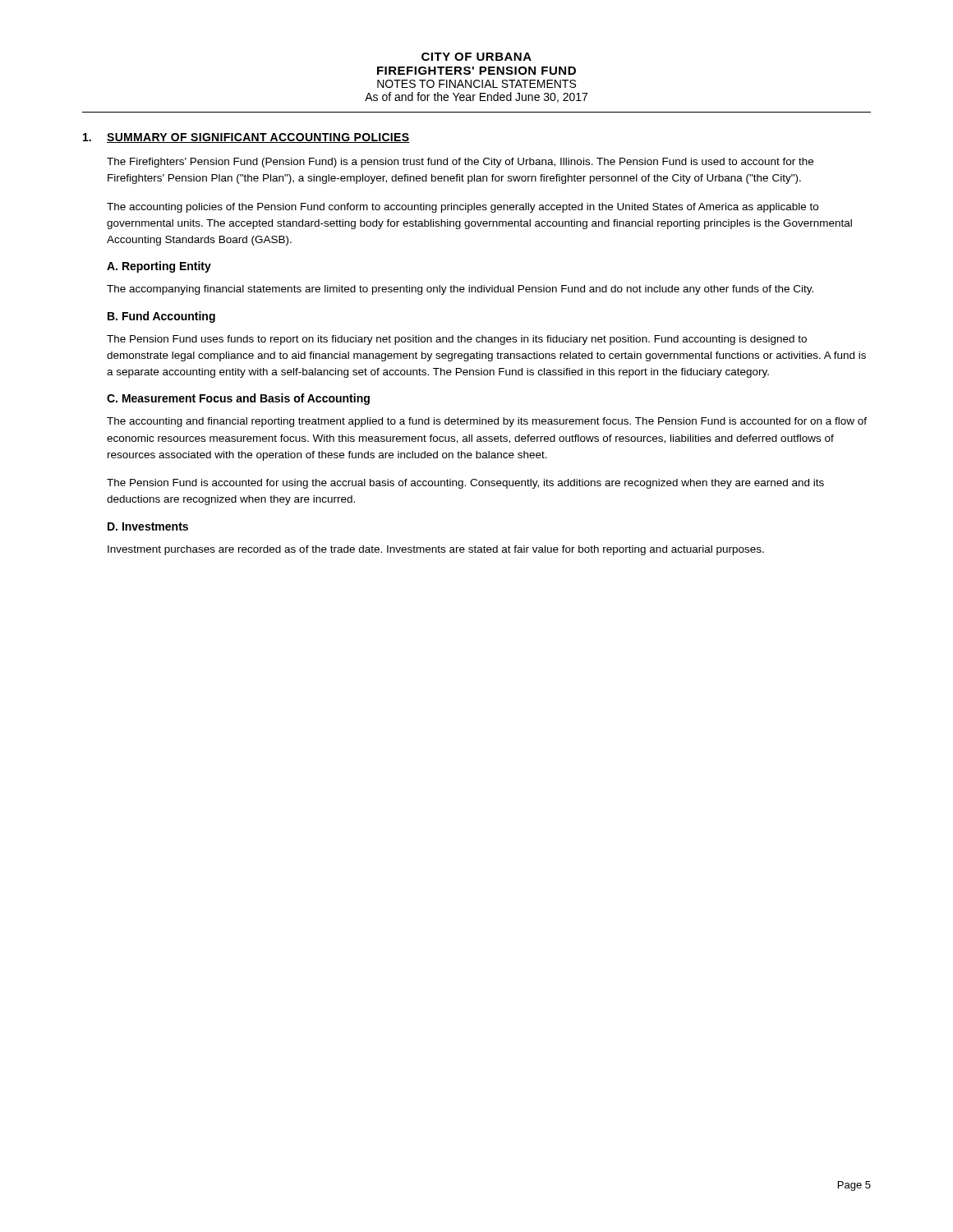Navigate to the region starting "The accounting and financial reporting treatment"
Viewport: 953px width, 1232px height.
(487, 438)
